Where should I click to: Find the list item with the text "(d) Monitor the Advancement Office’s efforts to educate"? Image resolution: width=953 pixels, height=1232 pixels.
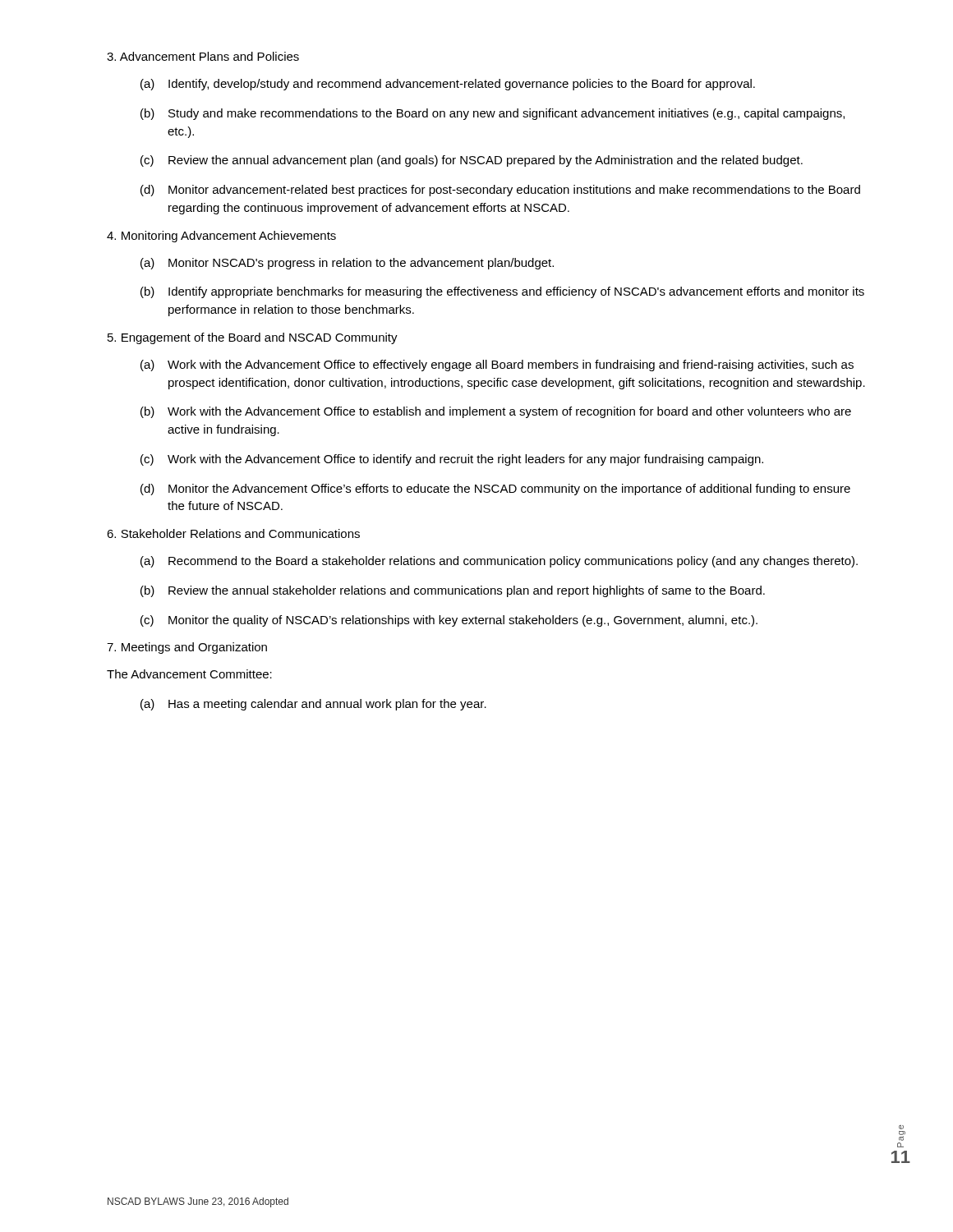505,497
